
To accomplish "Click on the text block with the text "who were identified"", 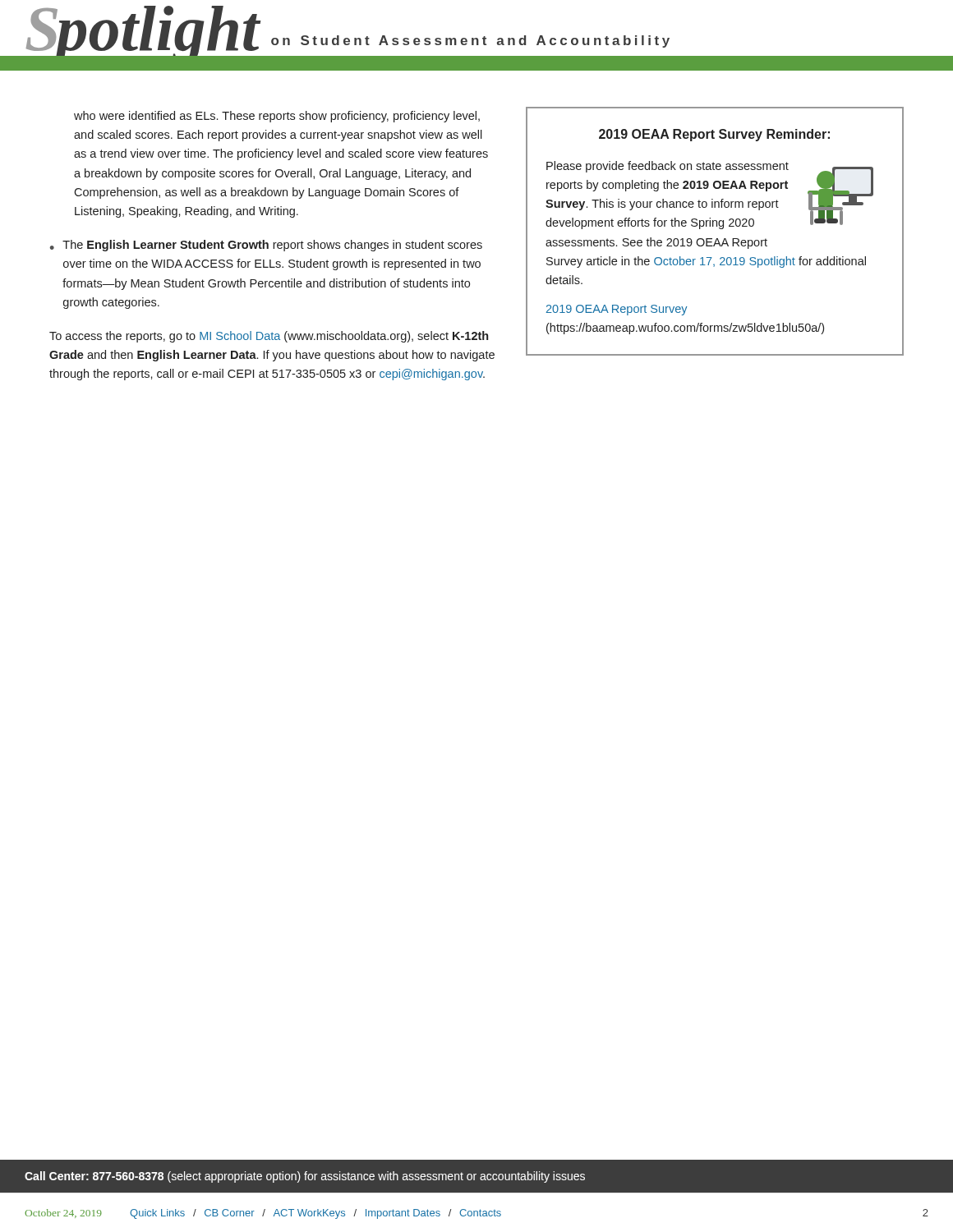I will 281,163.
